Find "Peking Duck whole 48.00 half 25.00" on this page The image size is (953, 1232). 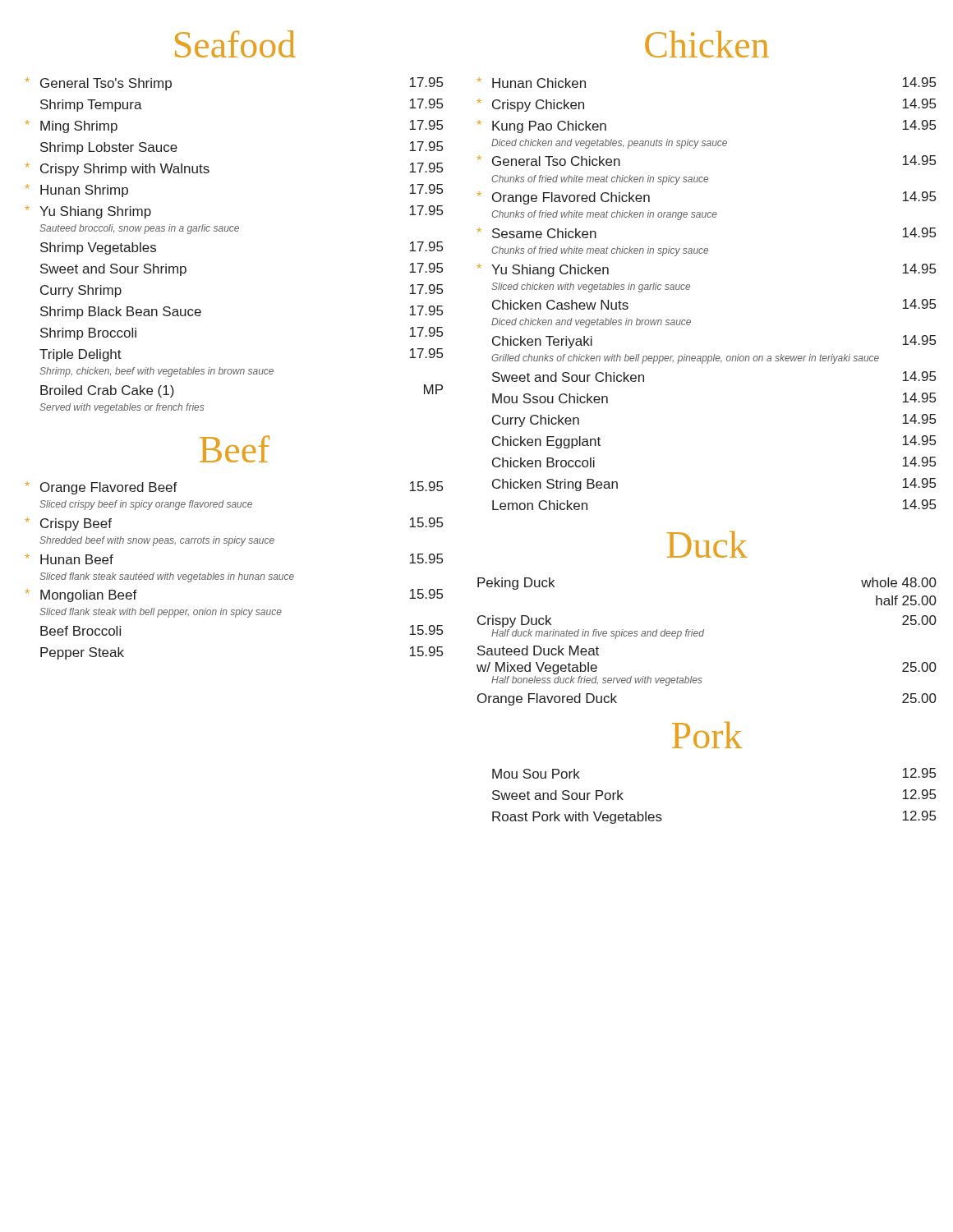click(x=513, y=584)
